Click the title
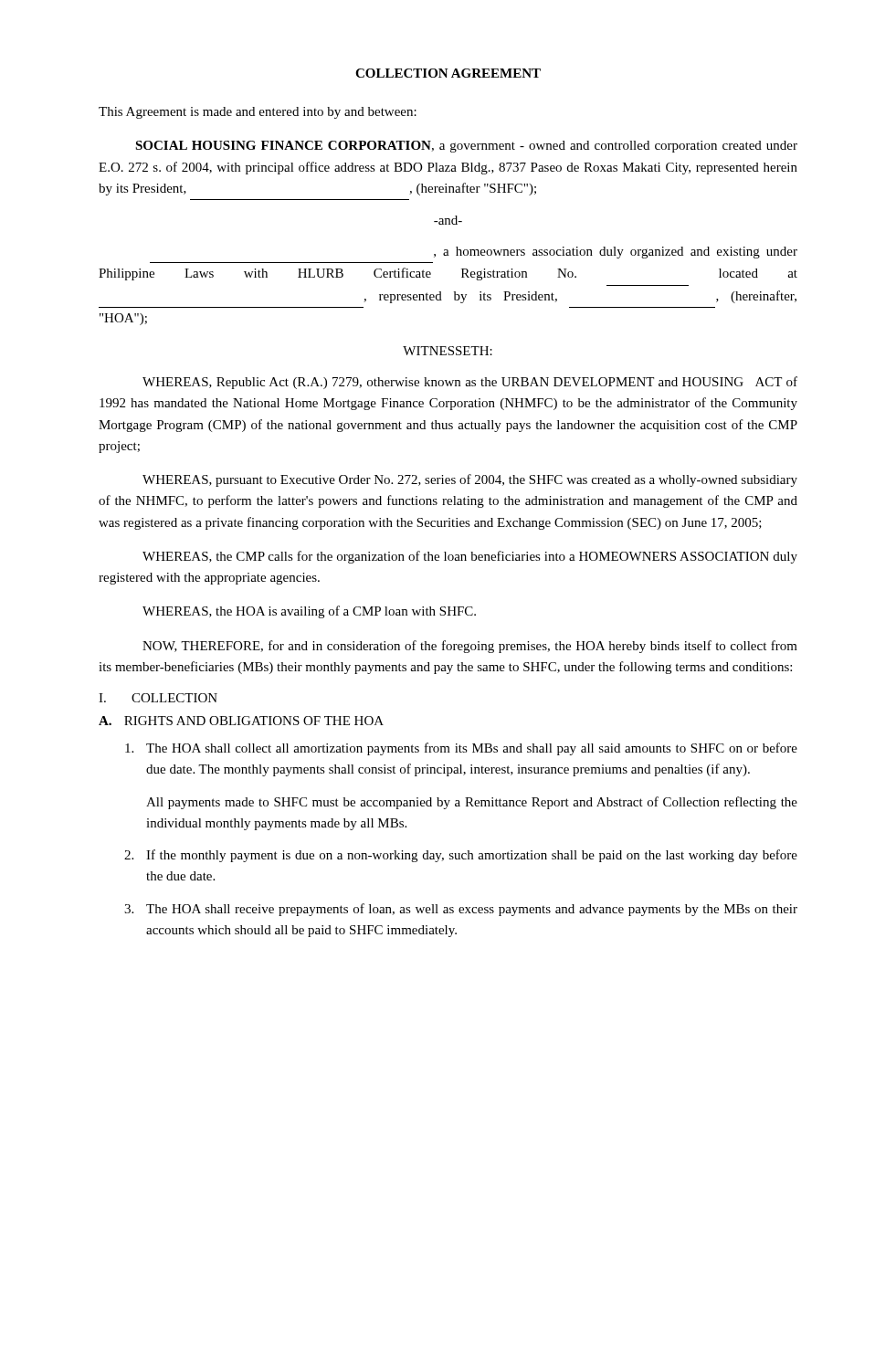Viewport: 896px width, 1370px height. click(448, 73)
